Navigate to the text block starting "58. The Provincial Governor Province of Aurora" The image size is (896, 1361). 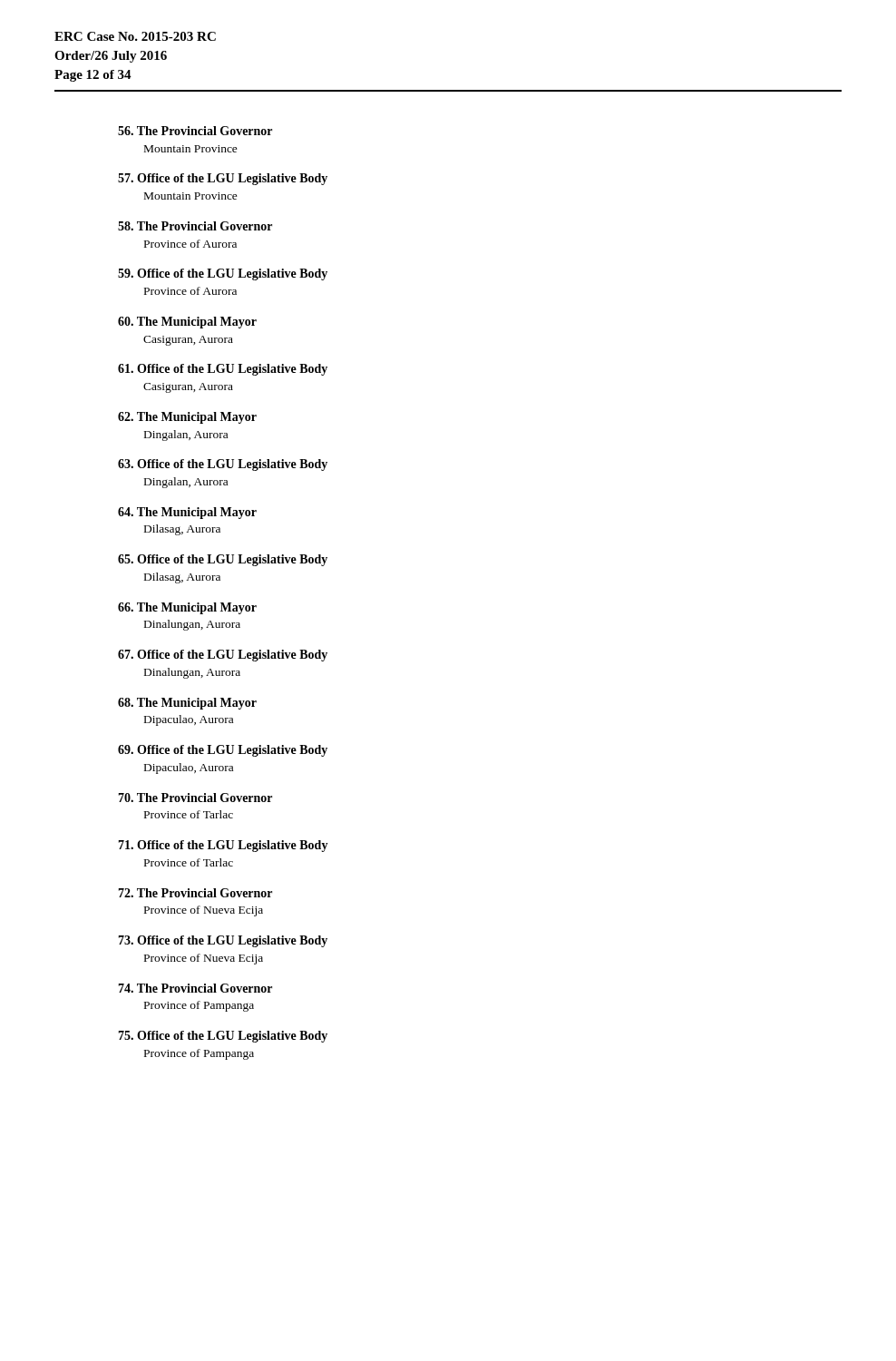[x=195, y=226]
